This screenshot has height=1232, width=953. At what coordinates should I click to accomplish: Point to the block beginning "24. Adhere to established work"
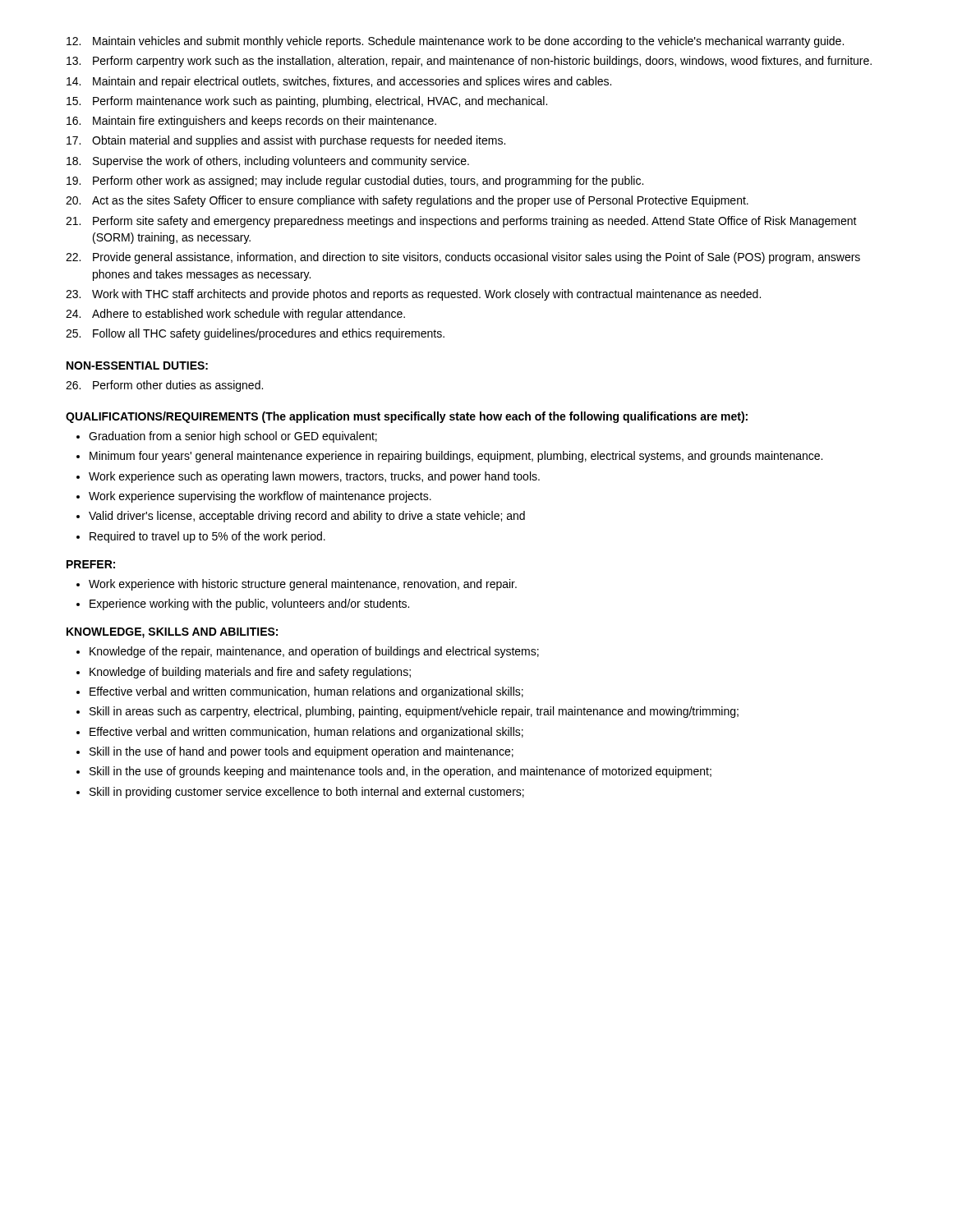pyautogui.click(x=235, y=315)
